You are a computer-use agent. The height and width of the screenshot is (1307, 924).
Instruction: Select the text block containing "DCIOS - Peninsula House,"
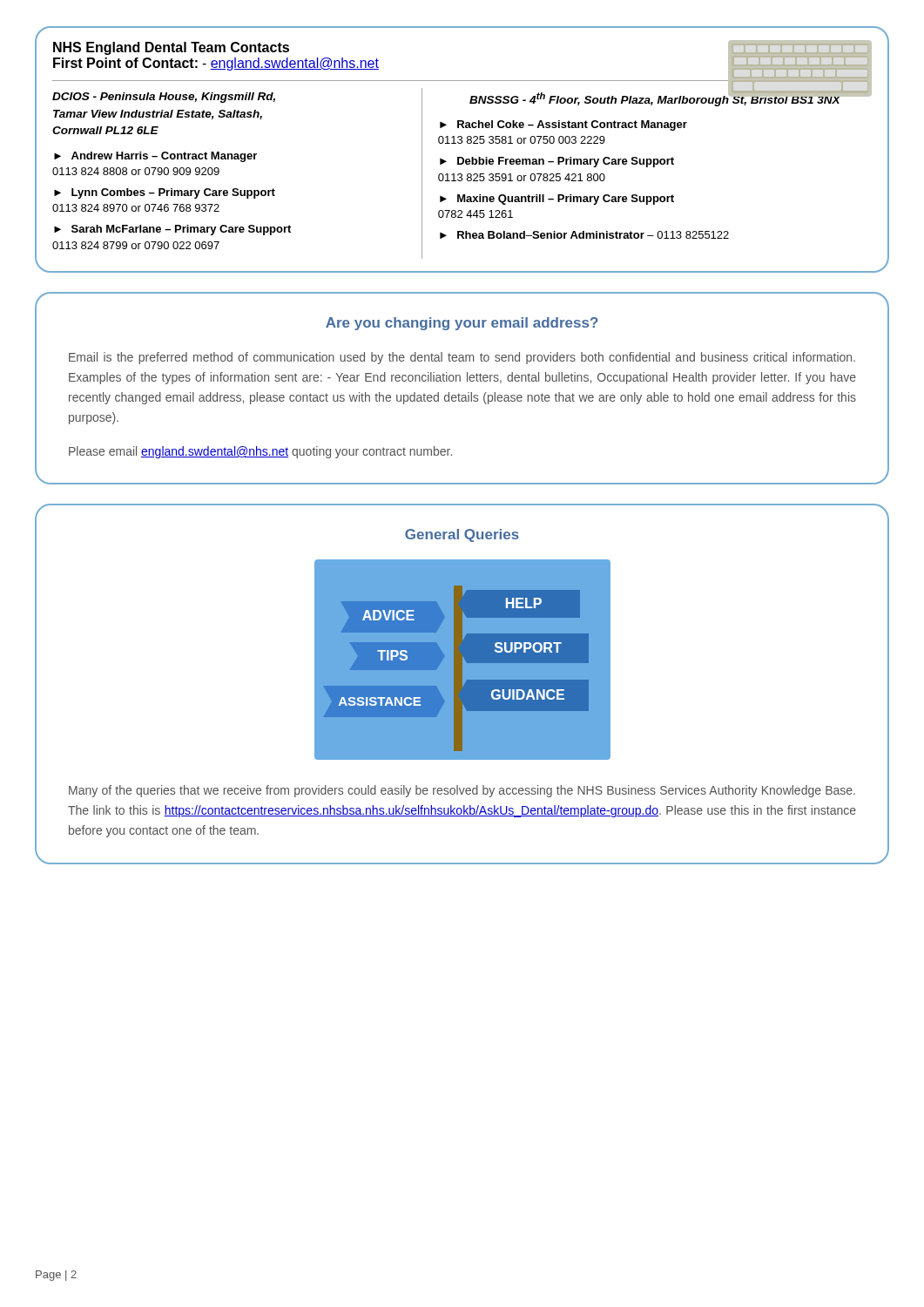(164, 113)
